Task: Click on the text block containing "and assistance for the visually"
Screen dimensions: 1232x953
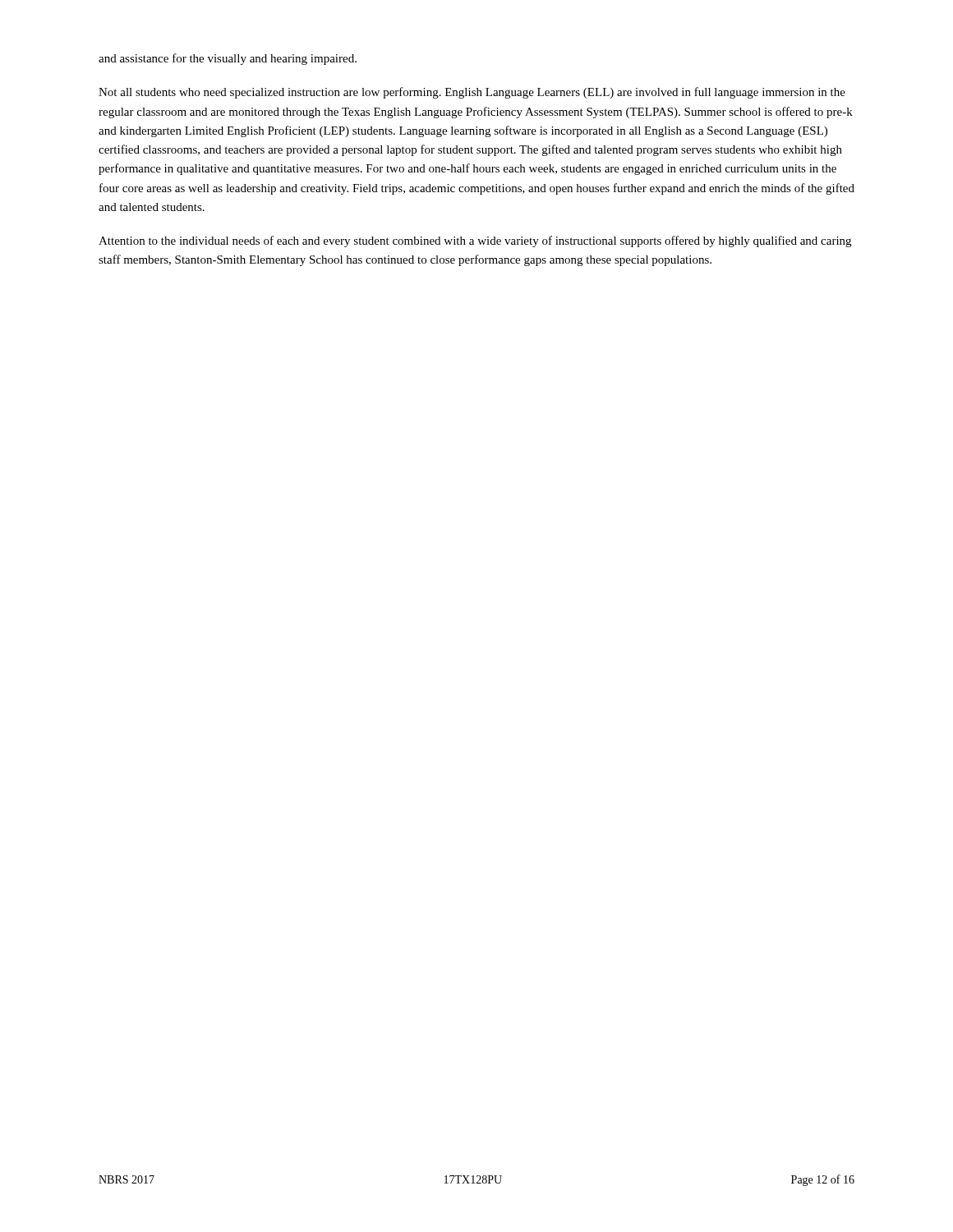Action: tap(228, 58)
